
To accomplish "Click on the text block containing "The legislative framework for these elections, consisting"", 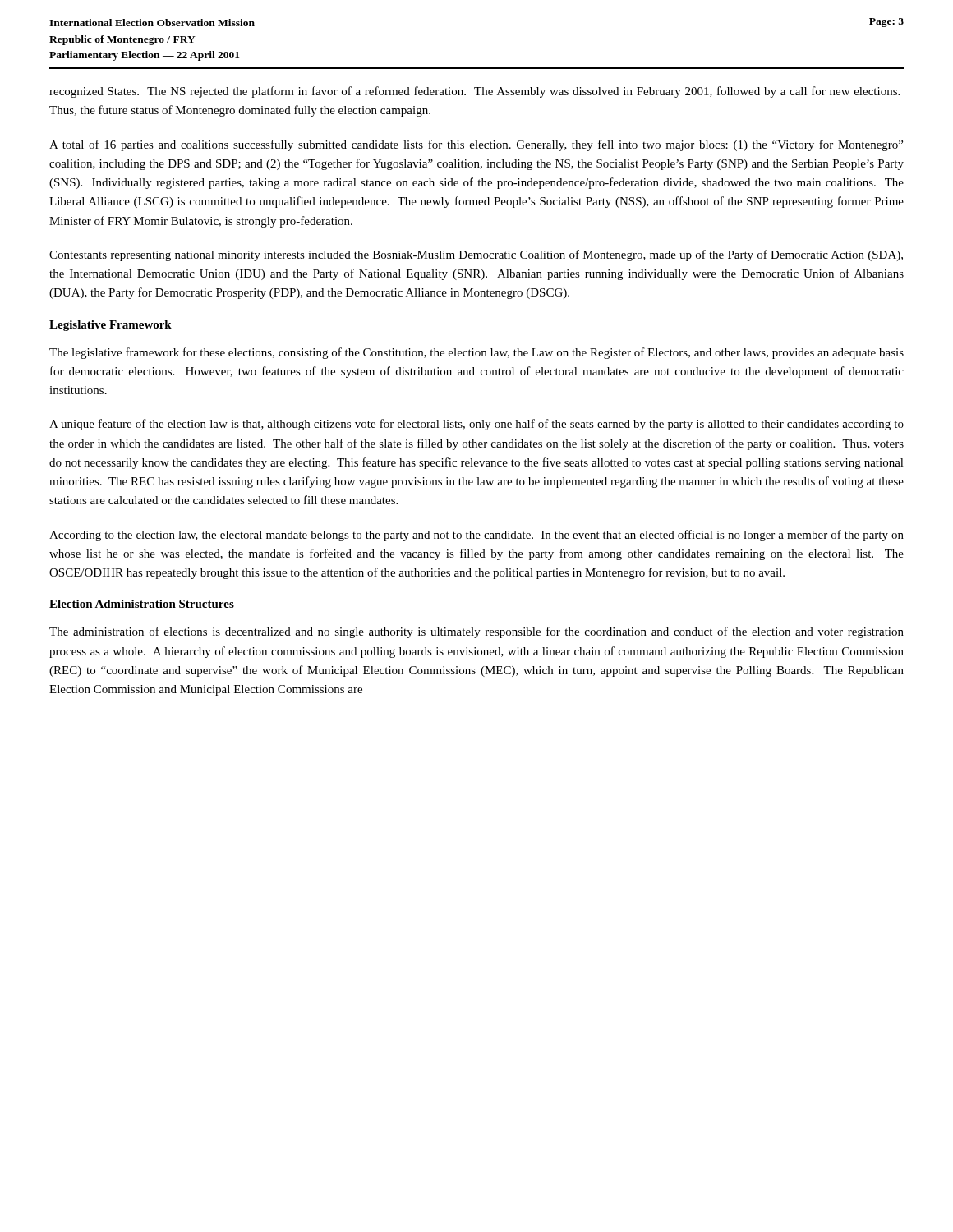I will (476, 371).
